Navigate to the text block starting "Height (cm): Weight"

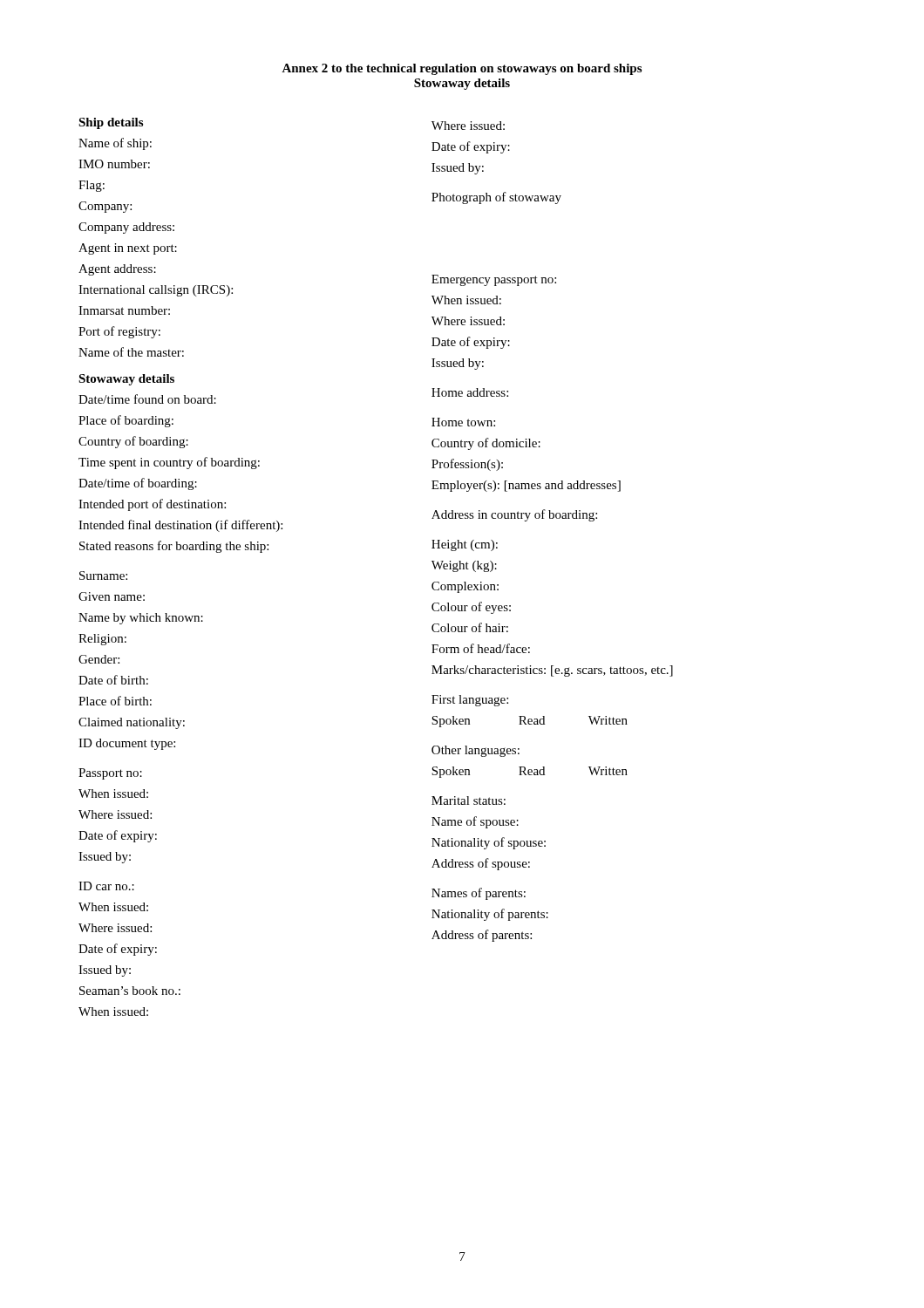[x=465, y=545]
